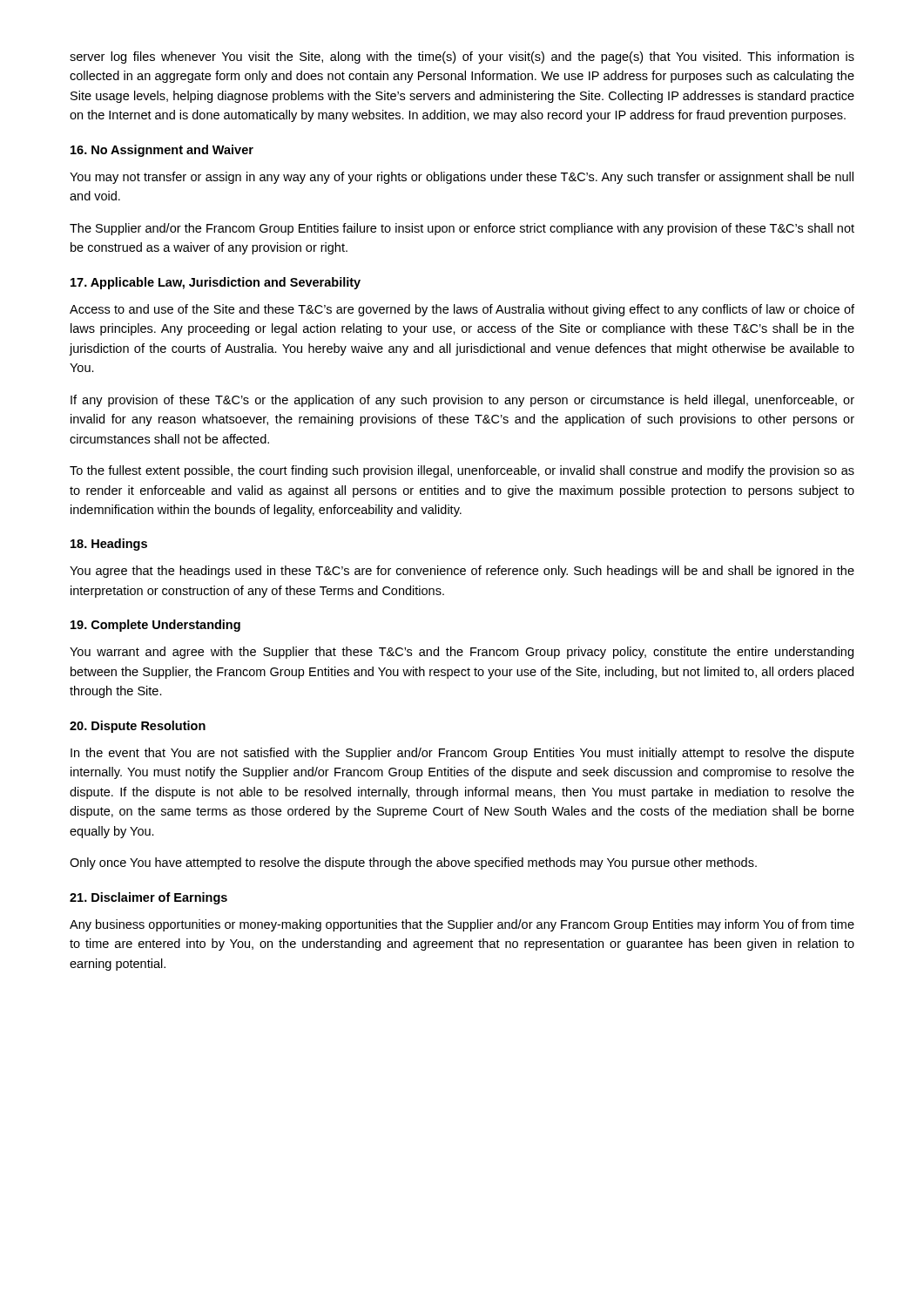This screenshot has height=1307, width=924.
Task: Where is the passage that starts "You agree that the headings used in these"?
Action: tap(462, 581)
